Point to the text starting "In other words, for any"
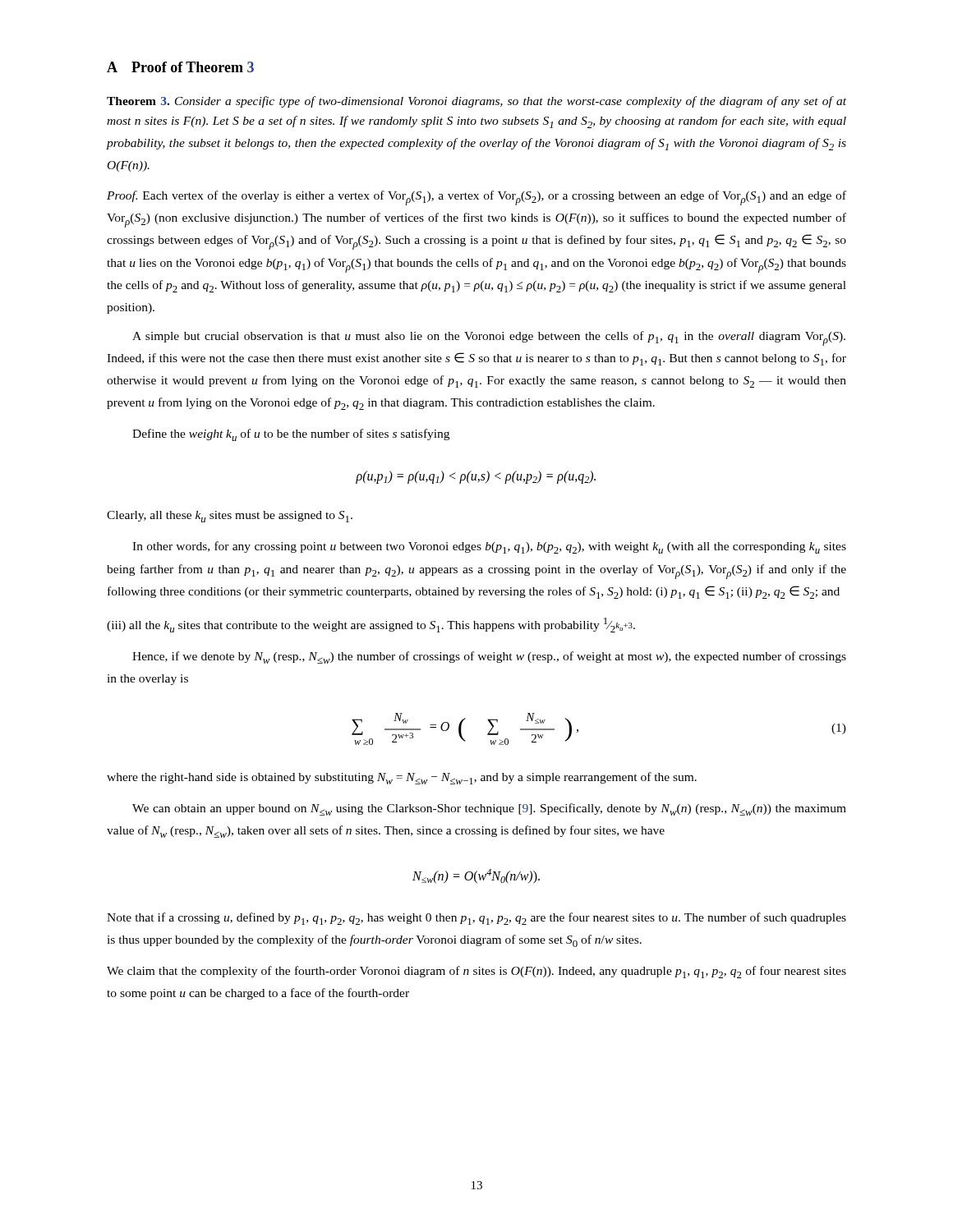 (476, 570)
